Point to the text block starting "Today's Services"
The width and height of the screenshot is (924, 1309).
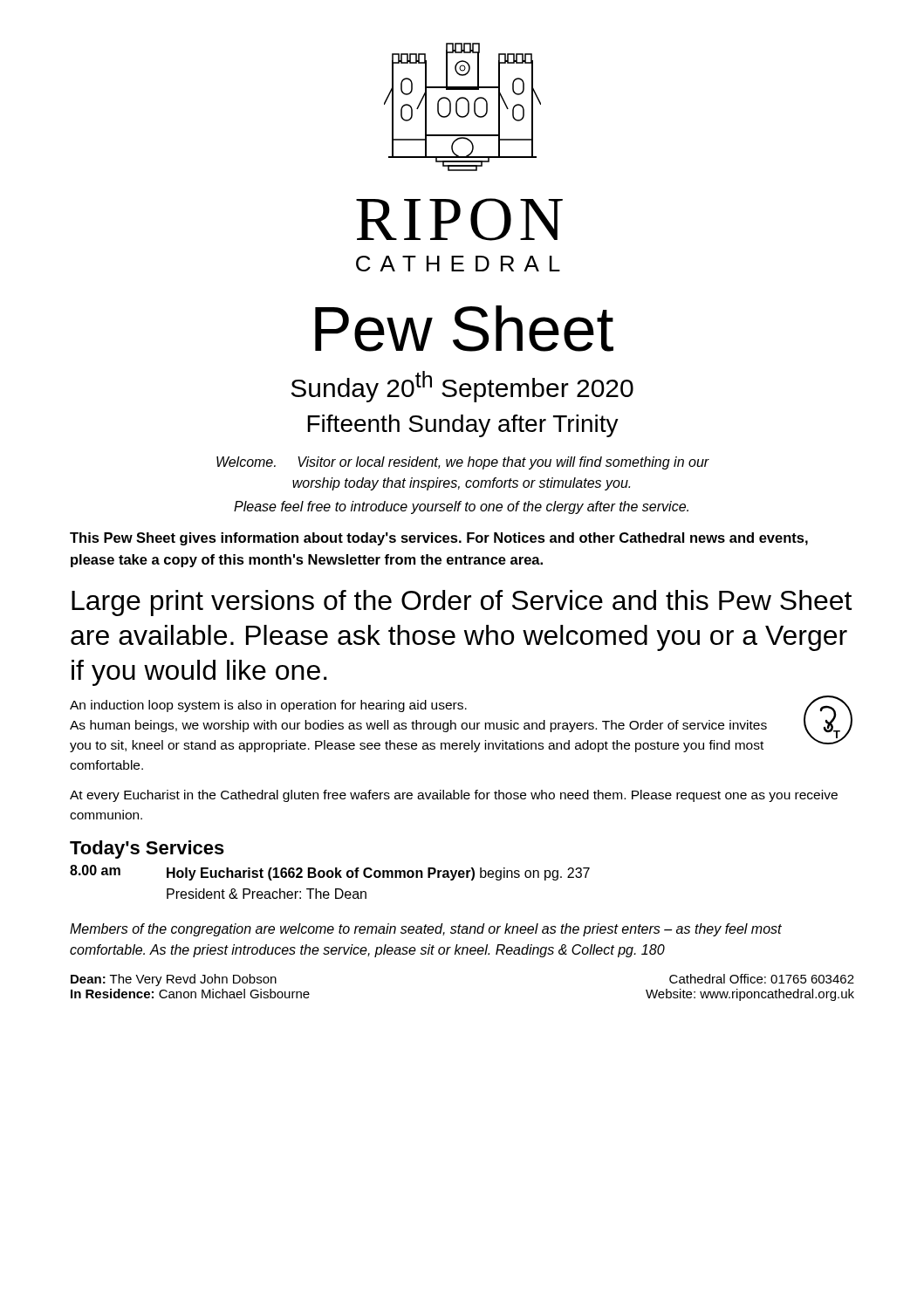coord(147,848)
